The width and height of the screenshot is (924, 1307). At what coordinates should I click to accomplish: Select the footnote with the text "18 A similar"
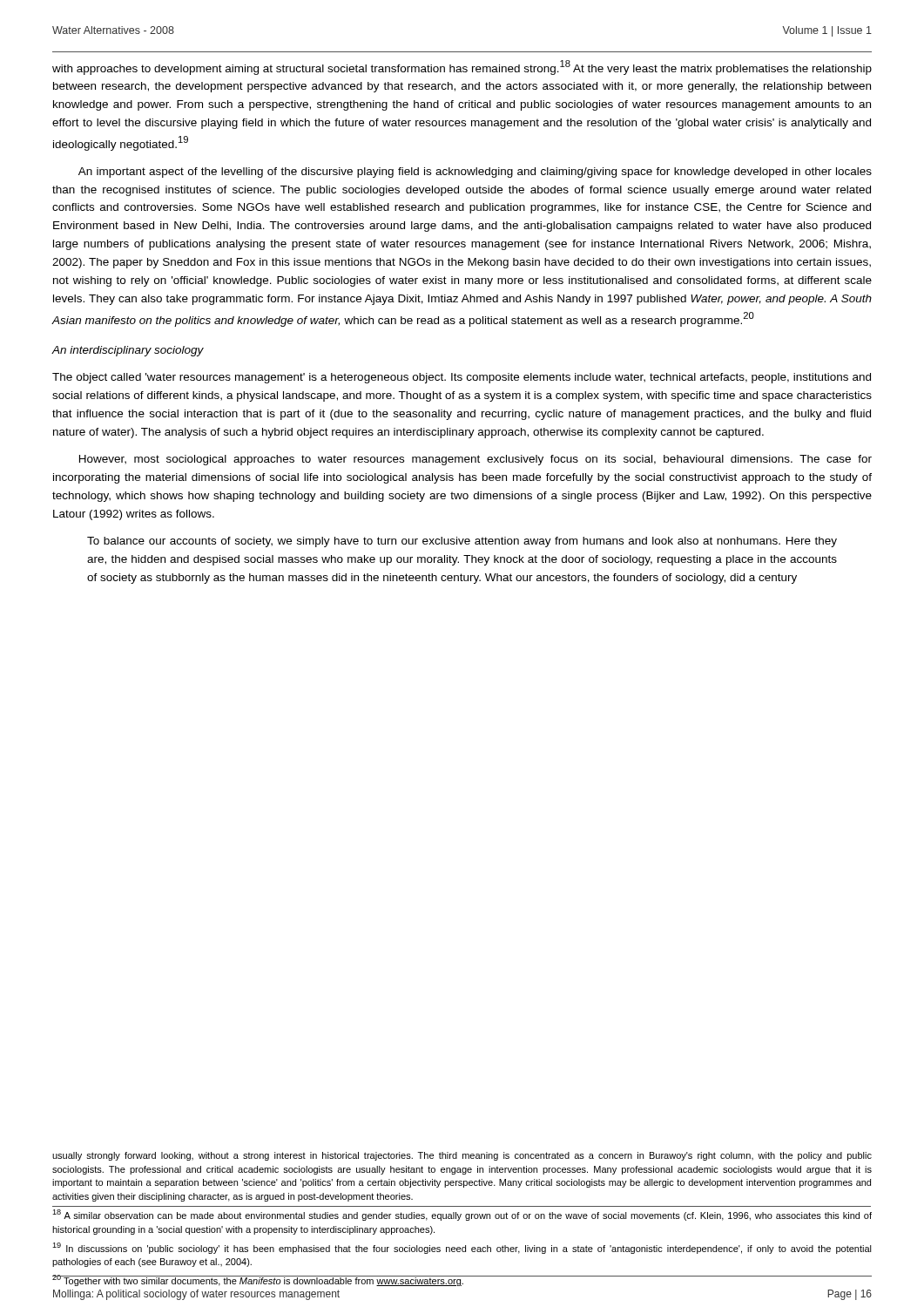tap(462, 1222)
